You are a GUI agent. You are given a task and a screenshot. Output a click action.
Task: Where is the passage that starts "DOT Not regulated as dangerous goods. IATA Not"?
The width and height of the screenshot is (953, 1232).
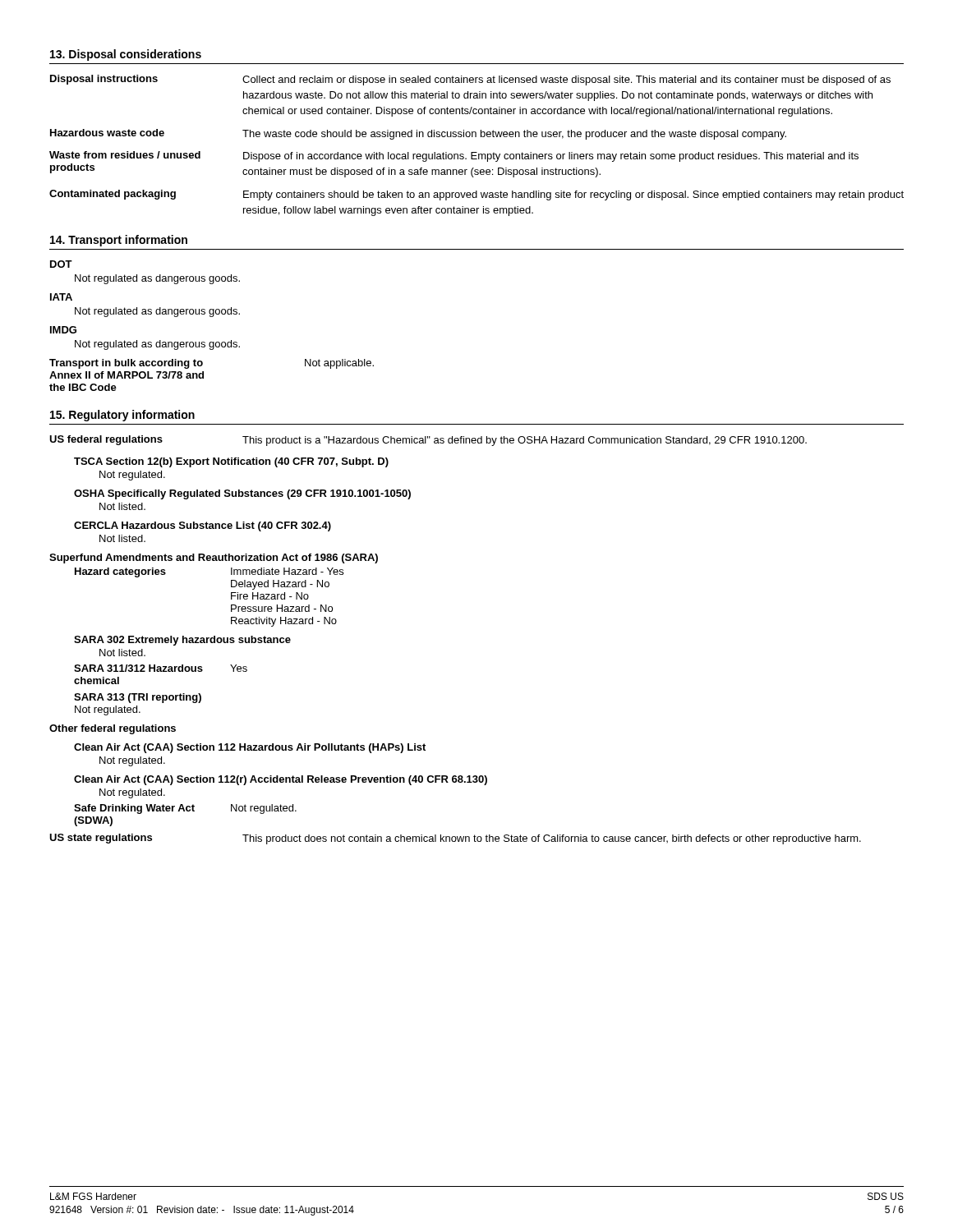tap(61, 264)
